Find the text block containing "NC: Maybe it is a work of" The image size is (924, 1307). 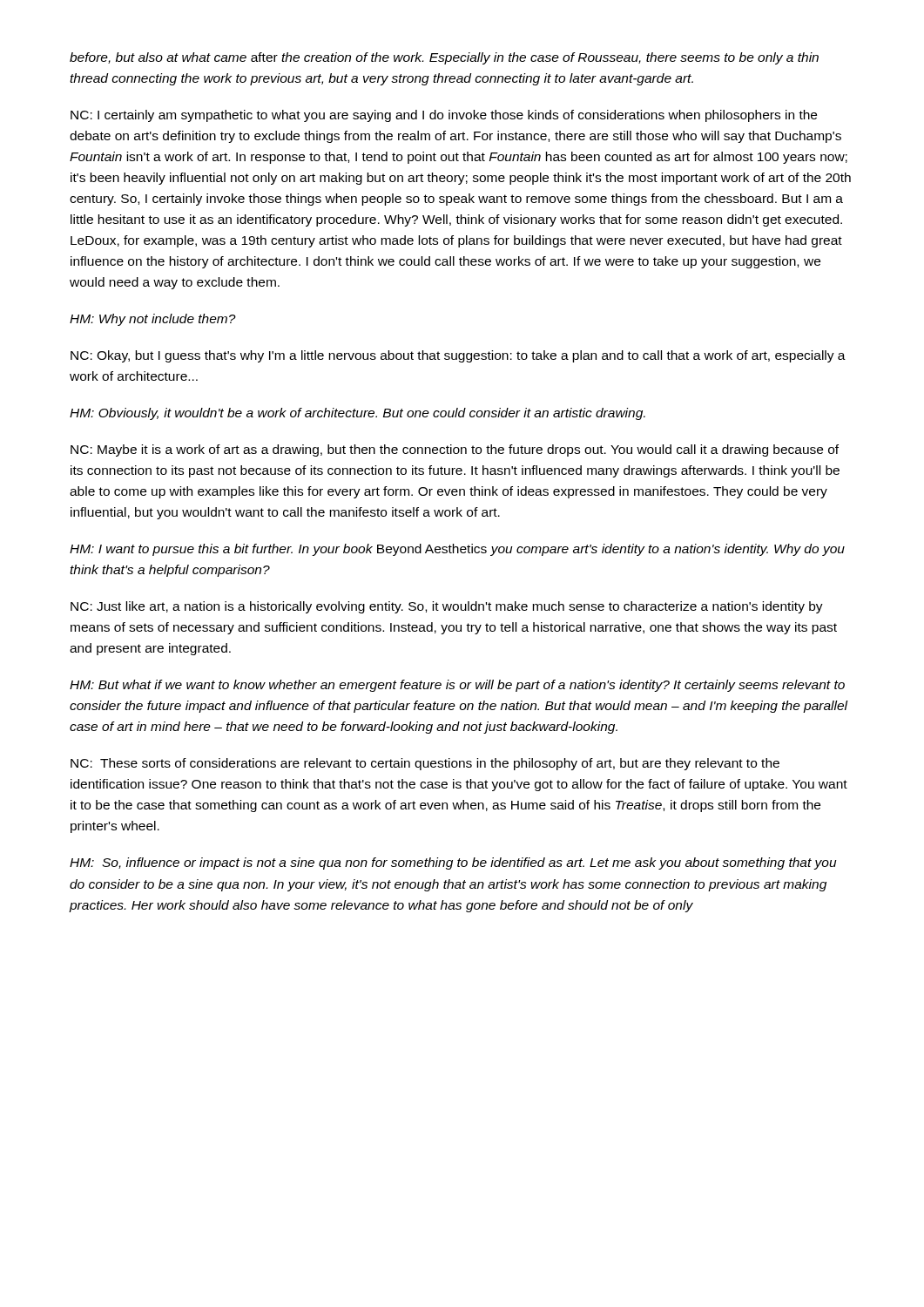[x=462, y=481]
